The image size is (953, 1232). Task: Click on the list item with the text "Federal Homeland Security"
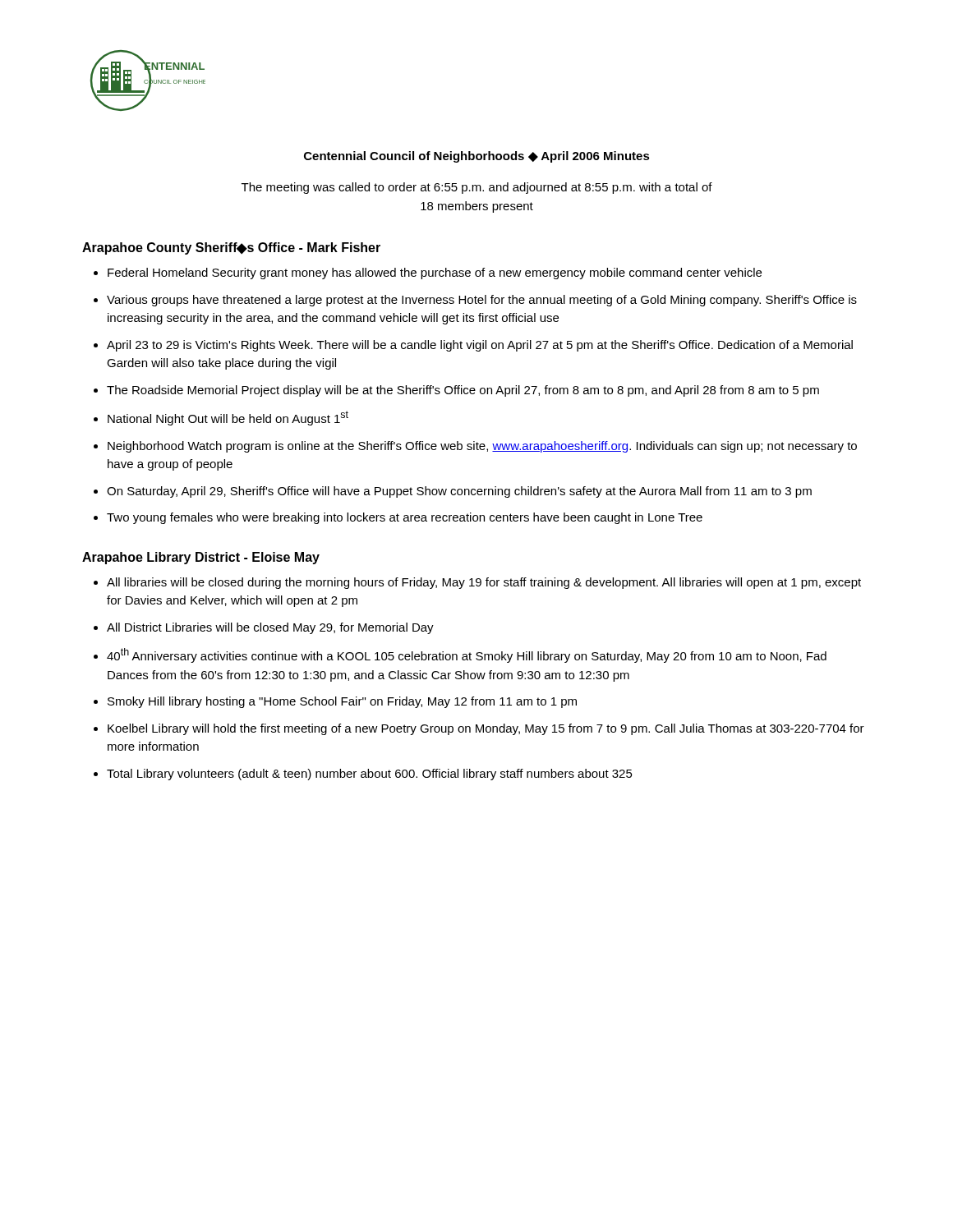[435, 272]
